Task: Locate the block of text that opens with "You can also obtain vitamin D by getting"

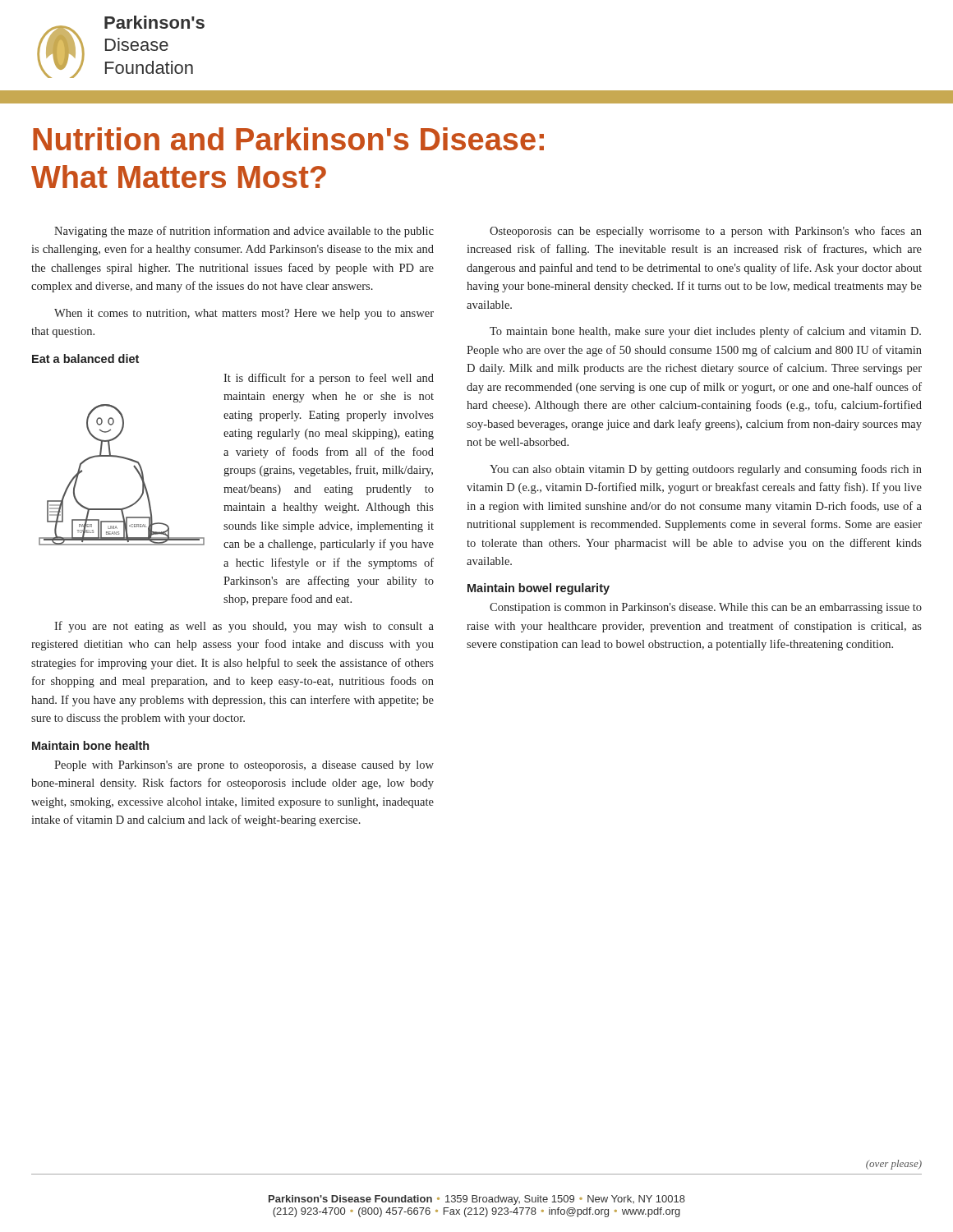Action: point(694,515)
